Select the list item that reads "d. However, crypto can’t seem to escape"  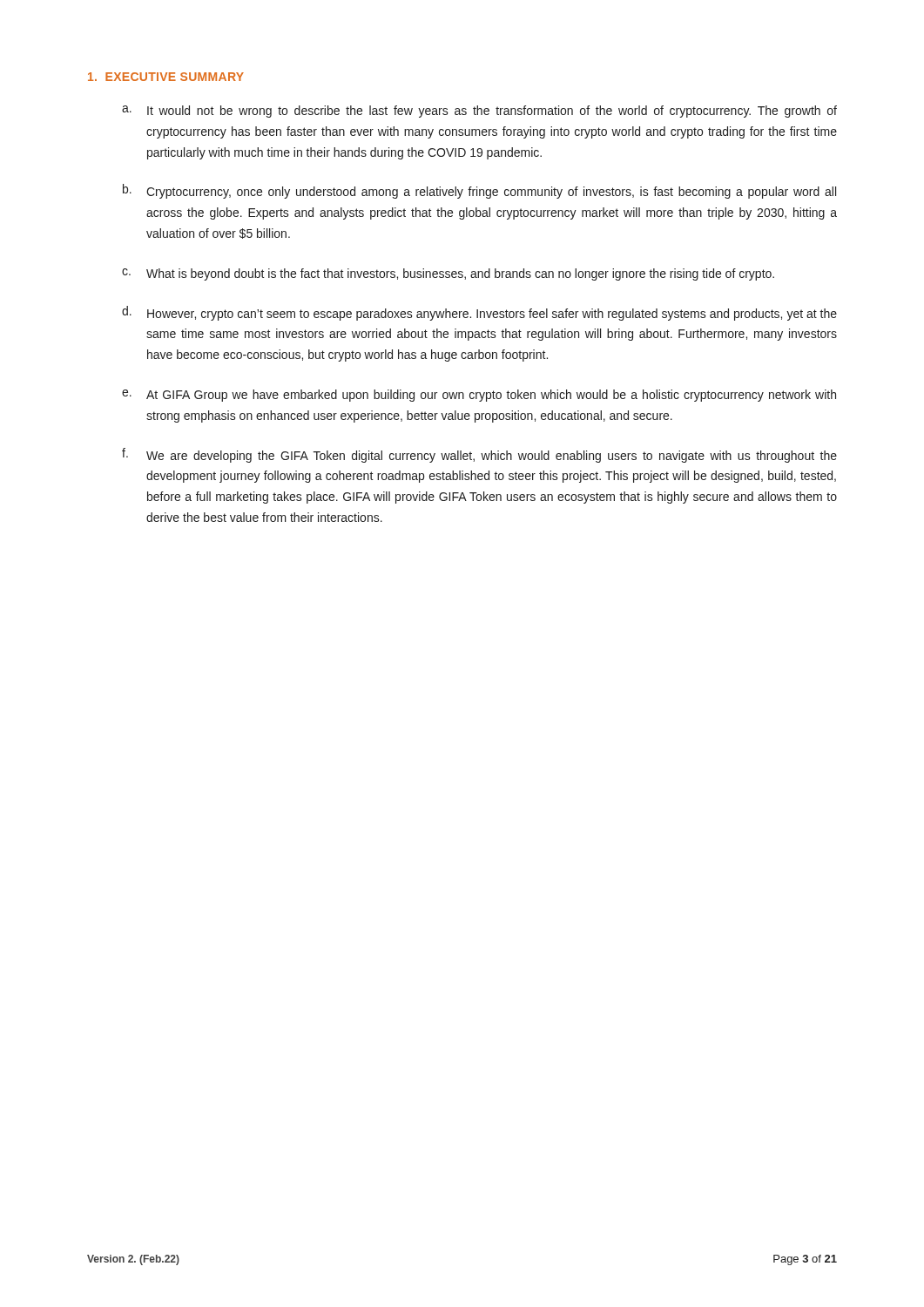[x=479, y=335]
